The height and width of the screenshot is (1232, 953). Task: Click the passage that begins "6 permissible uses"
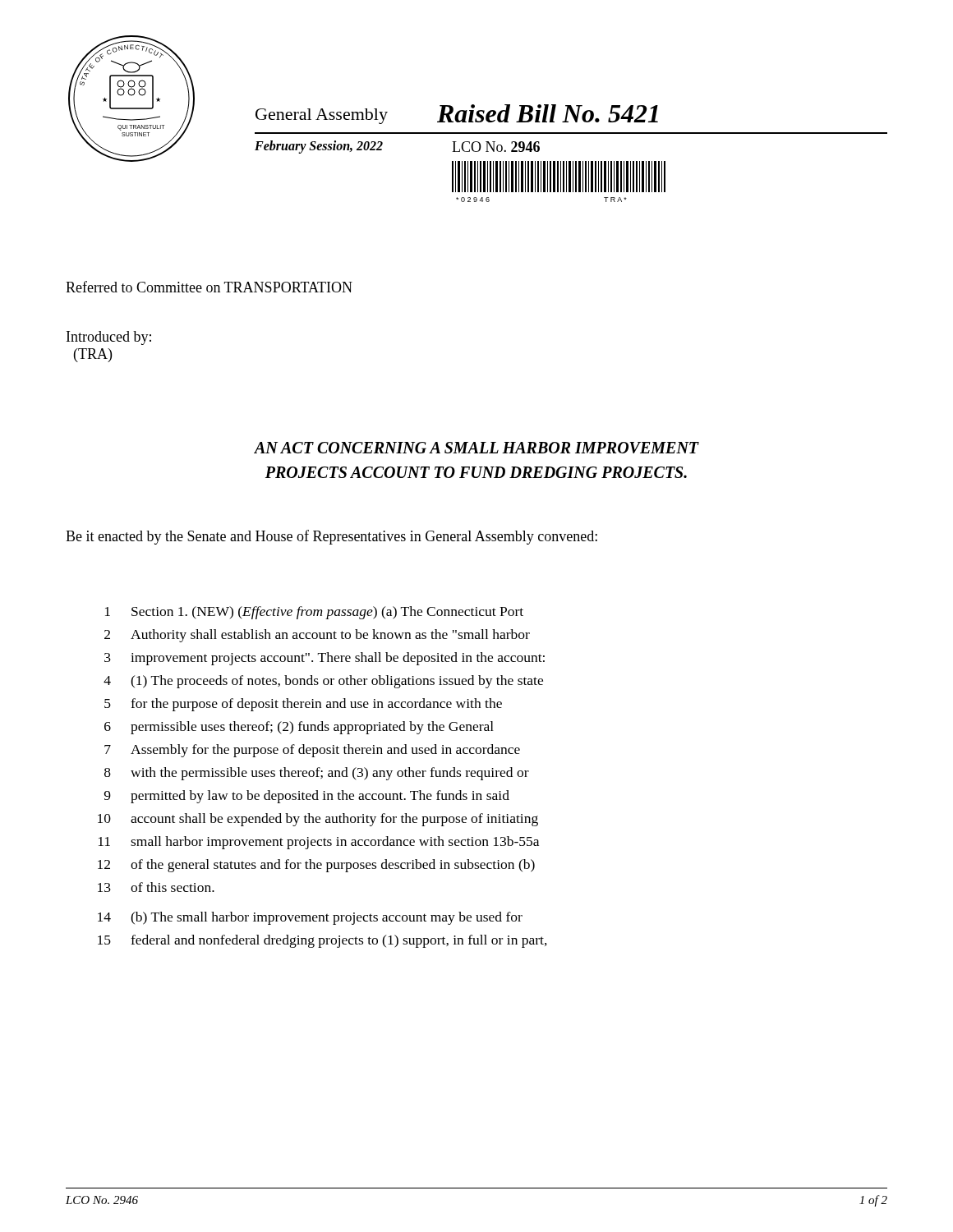pyautogui.click(x=476, y=726)
